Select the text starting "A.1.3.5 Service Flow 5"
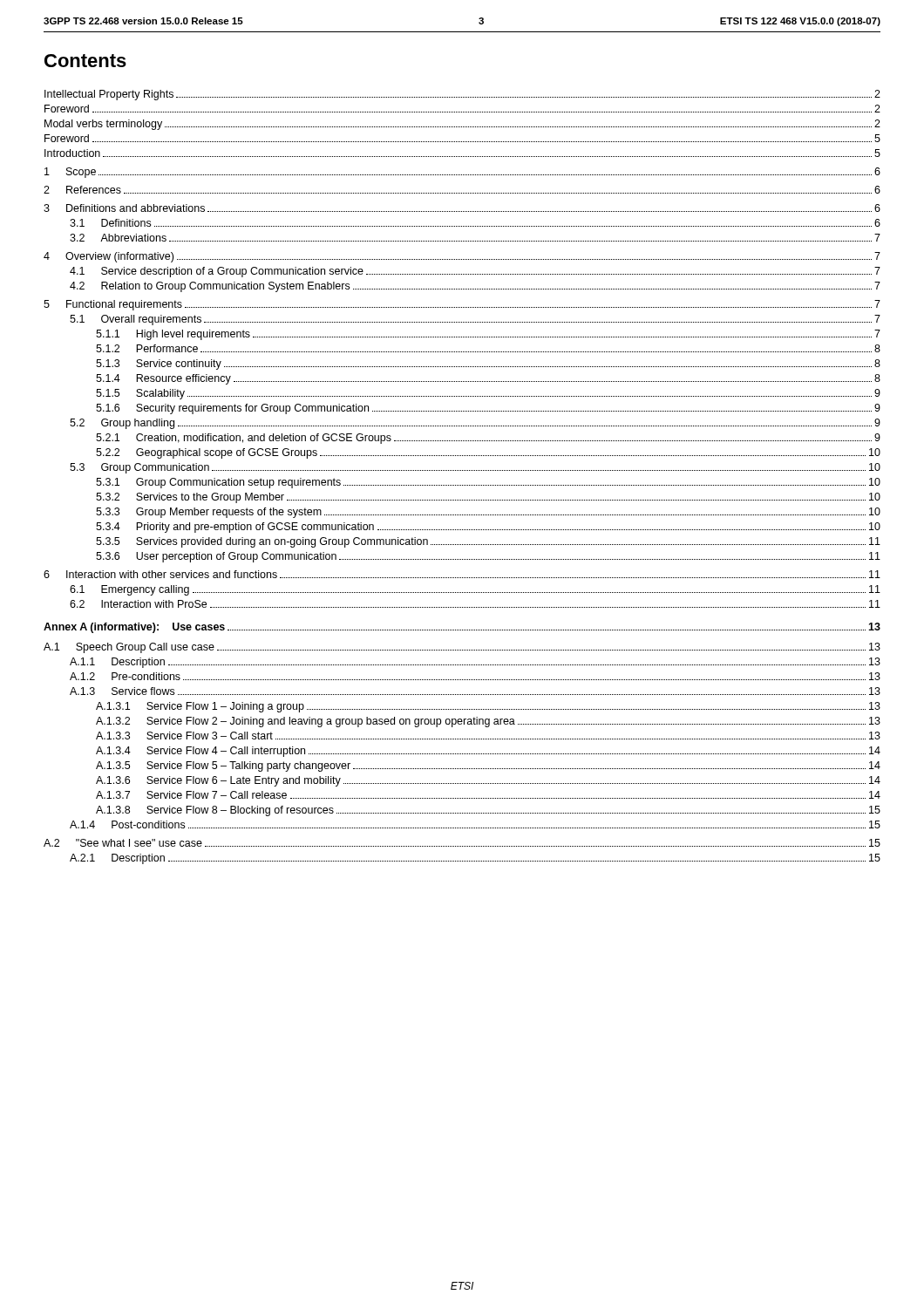Image resolution: width=924 pixels, height=1308 pixels. click(x=488, y=765)
